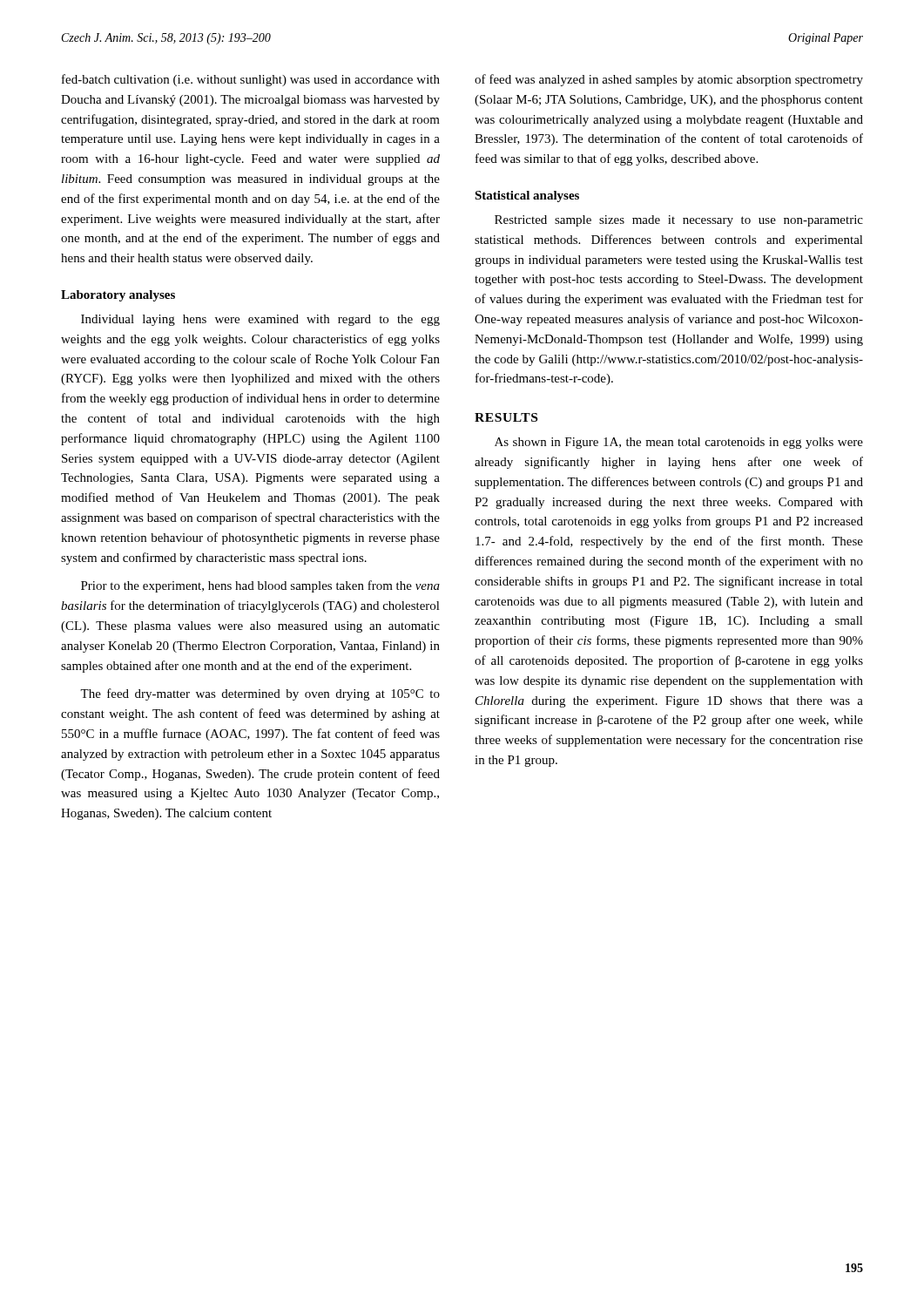Point to the region starting "Statistical analyses"
This screenshot has width=924, height=1307.
coord(527,195)
